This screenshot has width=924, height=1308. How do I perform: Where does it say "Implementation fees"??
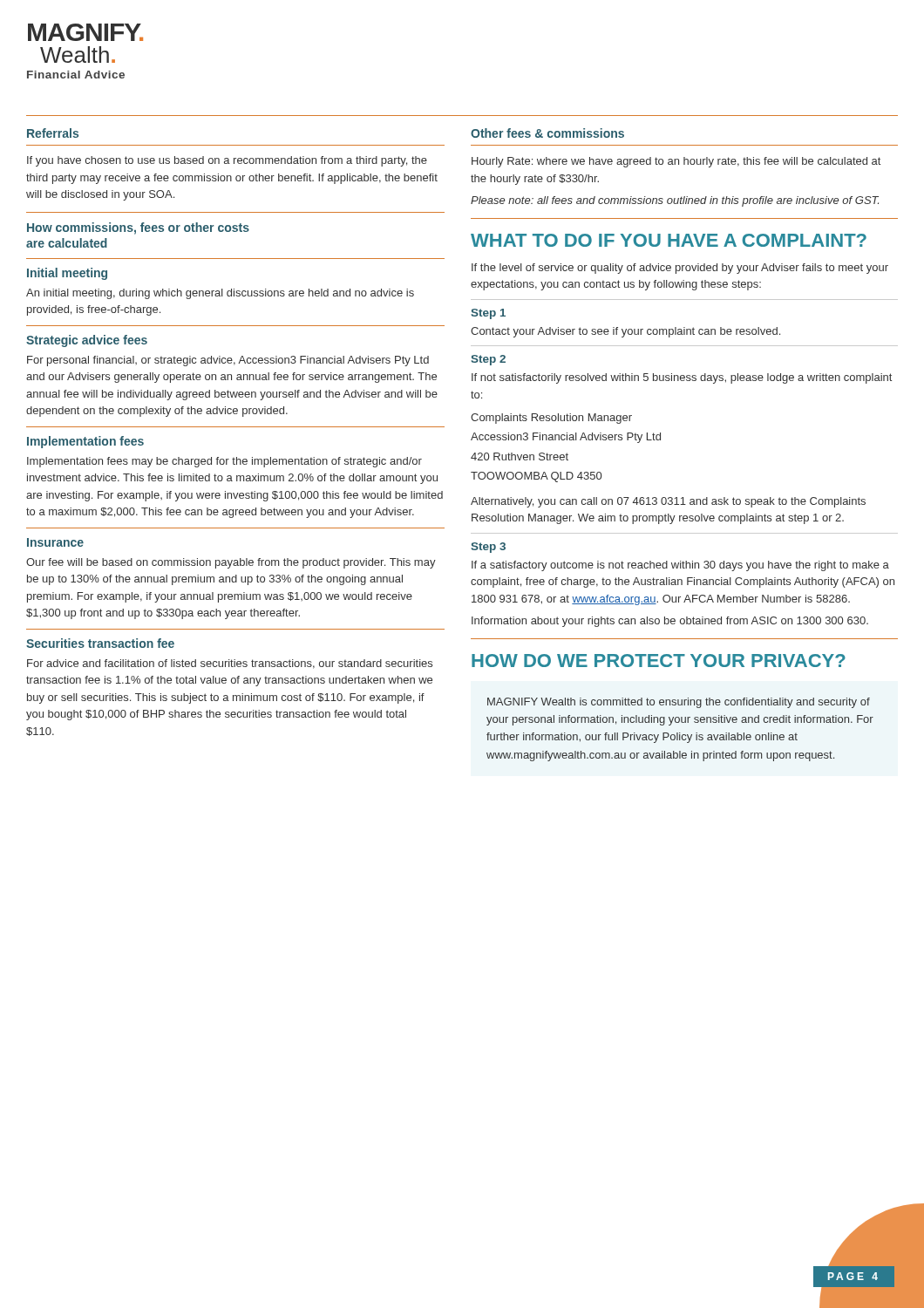85,441
